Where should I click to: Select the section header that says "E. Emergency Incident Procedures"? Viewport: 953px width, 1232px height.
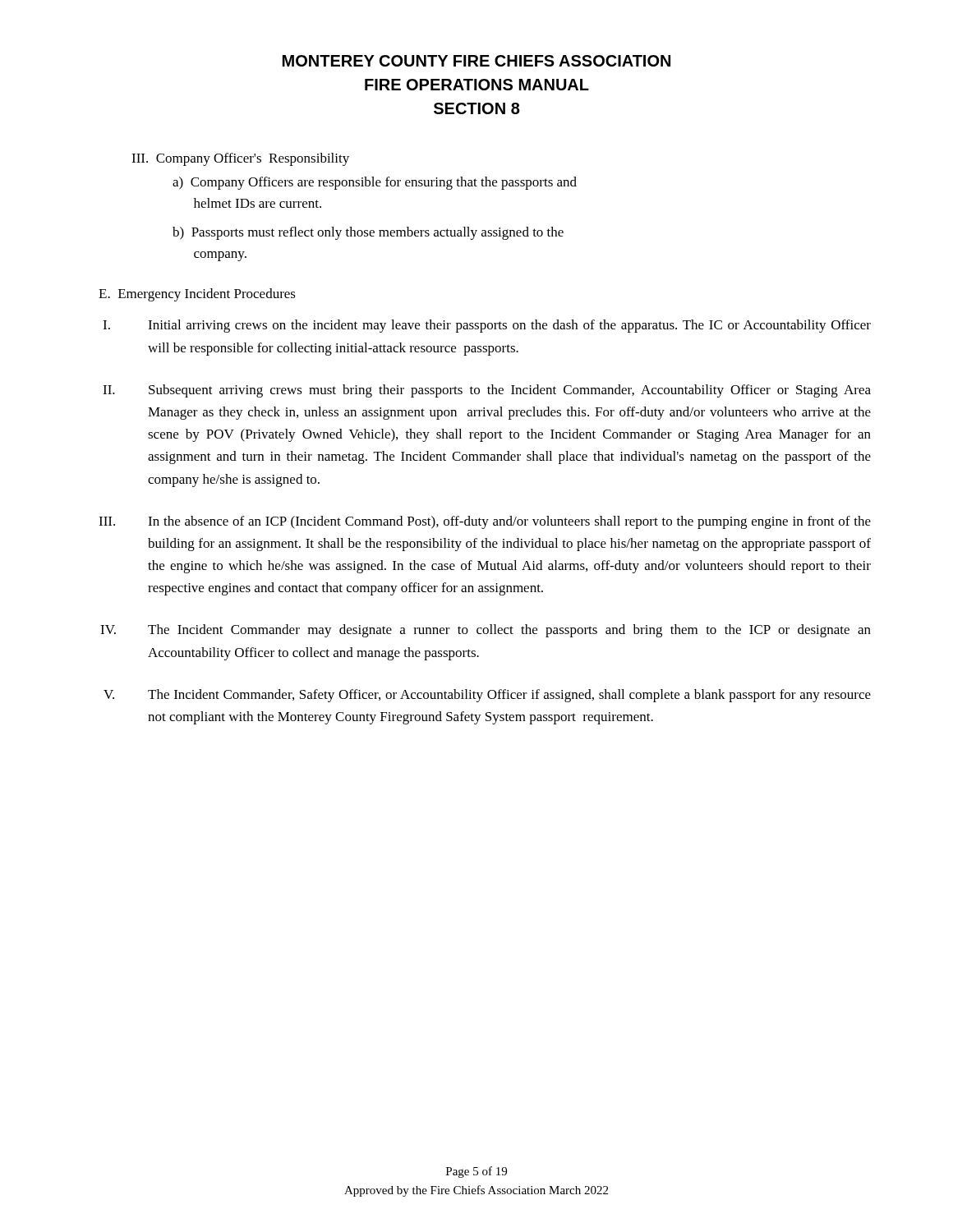pyautogui.click(x=197, y=294)
